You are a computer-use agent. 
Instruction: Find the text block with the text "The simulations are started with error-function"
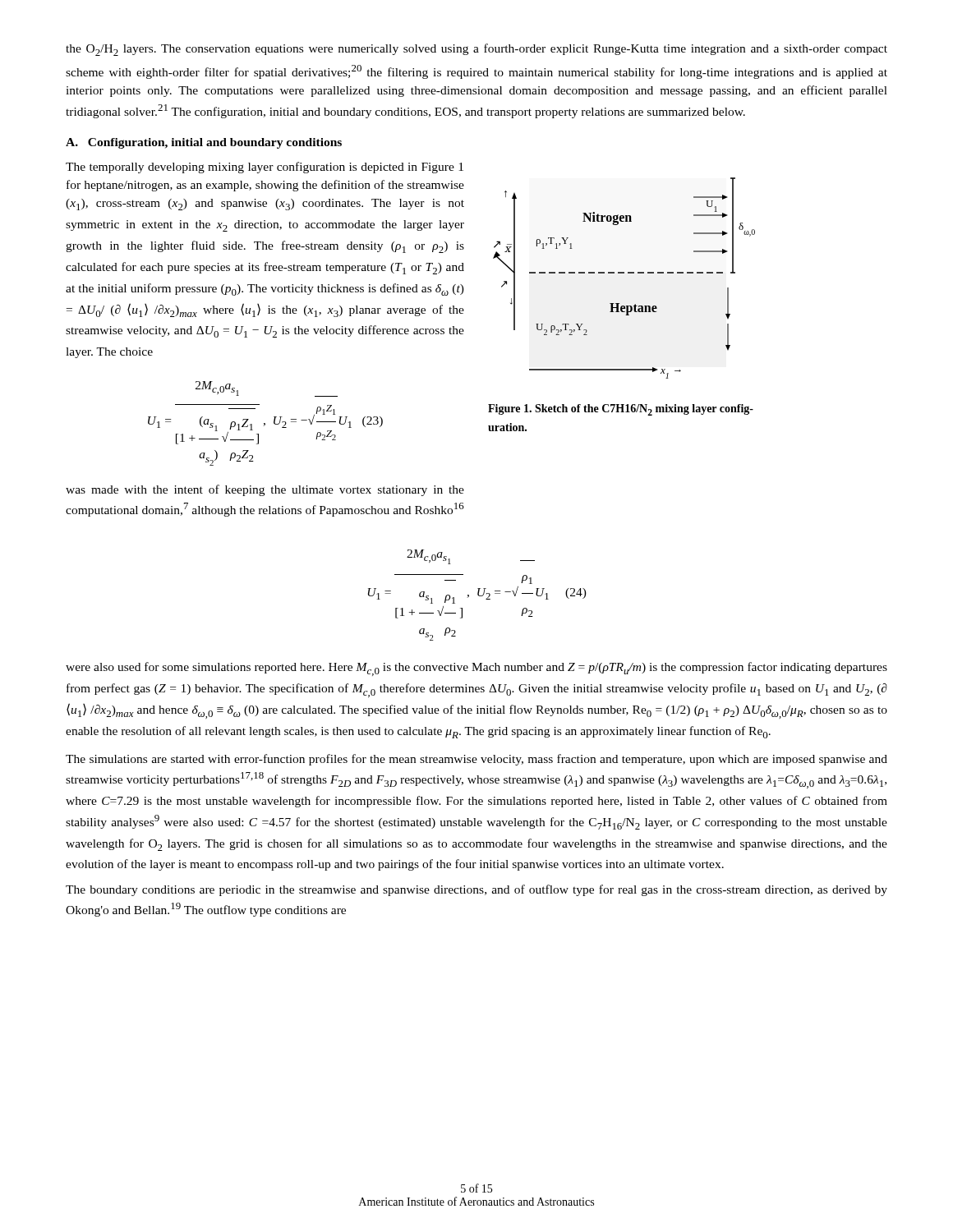click(x=476, y=812)
